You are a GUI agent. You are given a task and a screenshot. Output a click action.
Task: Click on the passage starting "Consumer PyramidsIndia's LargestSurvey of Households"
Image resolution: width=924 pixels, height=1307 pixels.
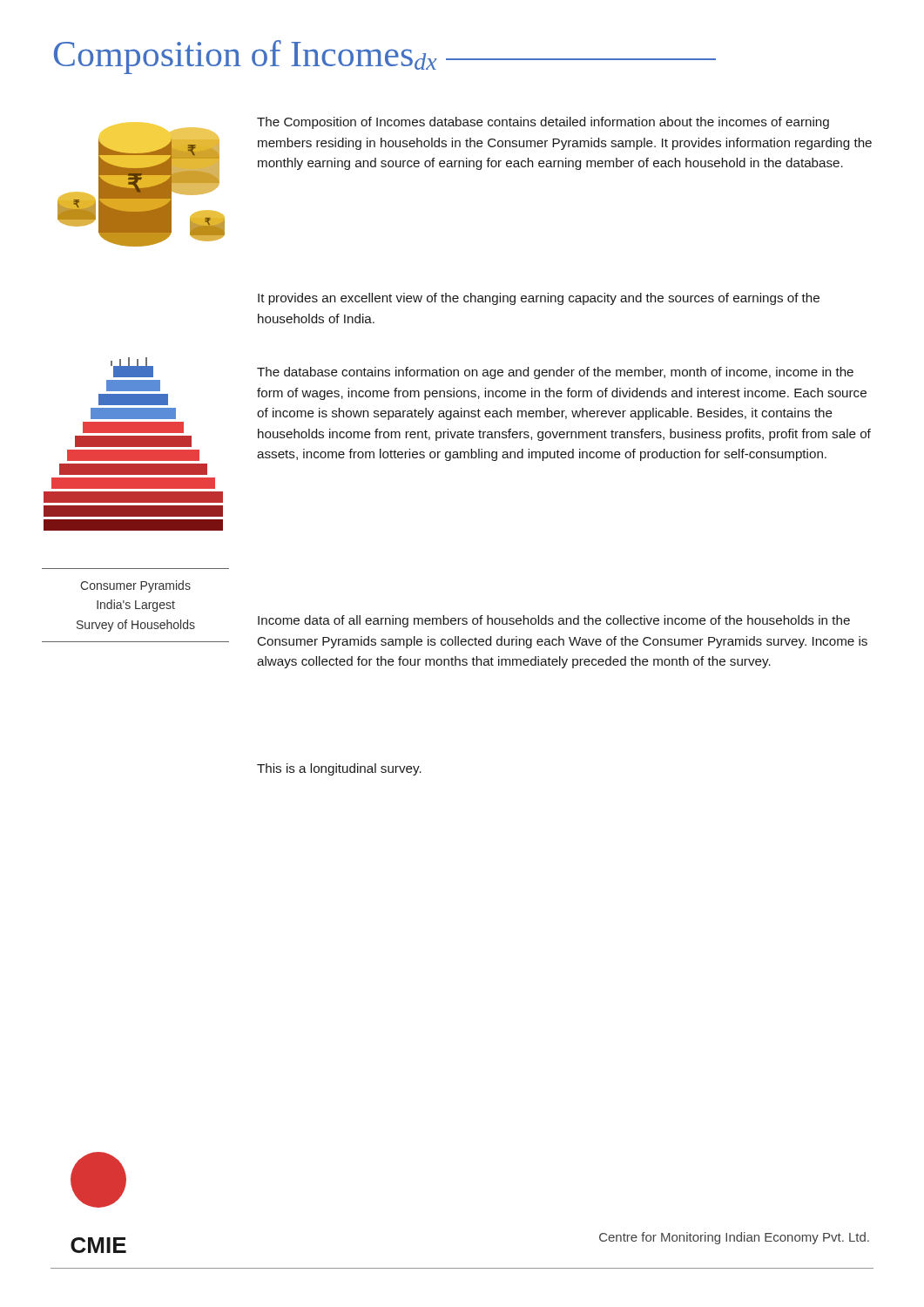tap(135, 605)
